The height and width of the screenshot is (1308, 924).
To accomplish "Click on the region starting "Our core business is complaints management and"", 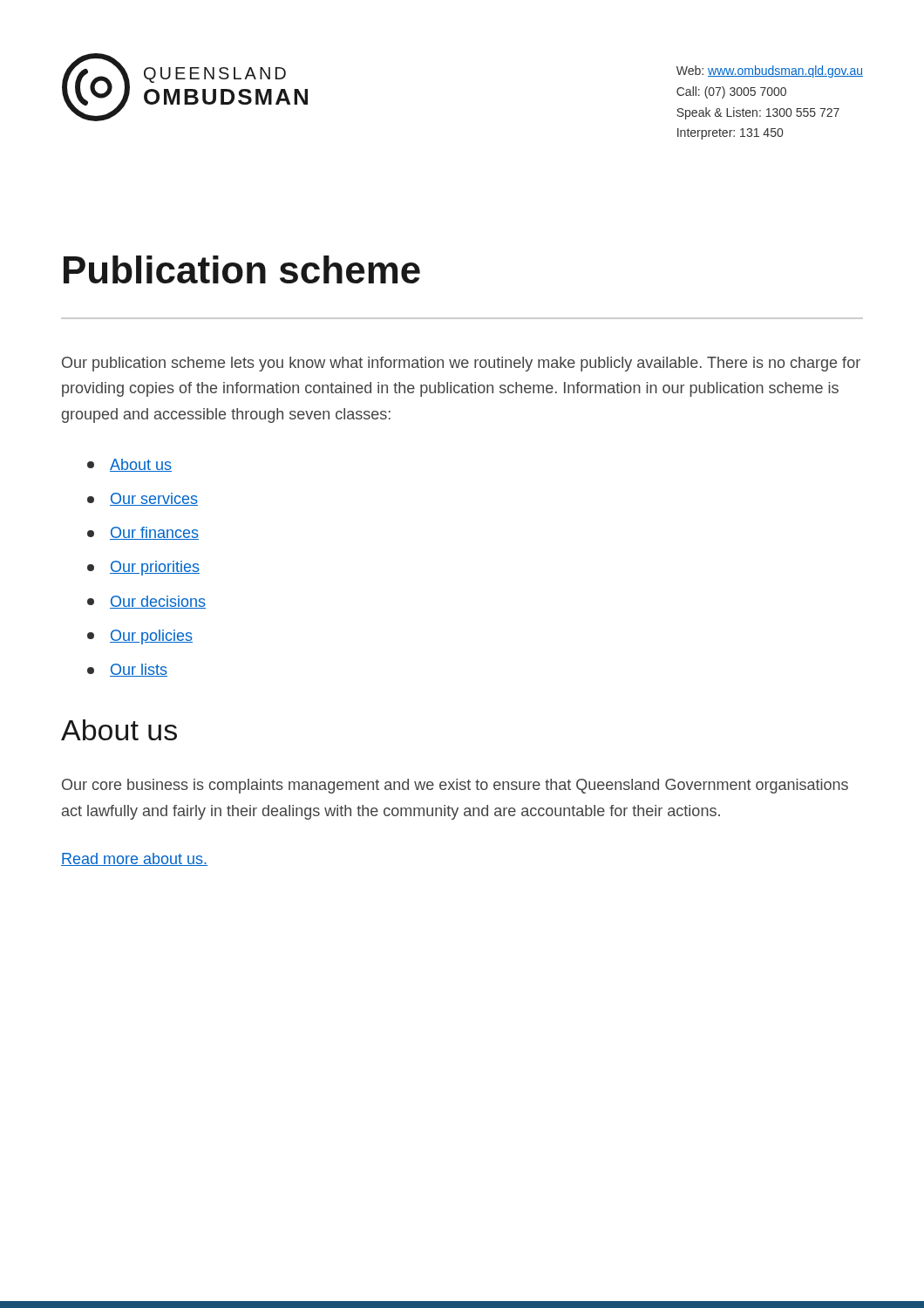I will 455,798.
